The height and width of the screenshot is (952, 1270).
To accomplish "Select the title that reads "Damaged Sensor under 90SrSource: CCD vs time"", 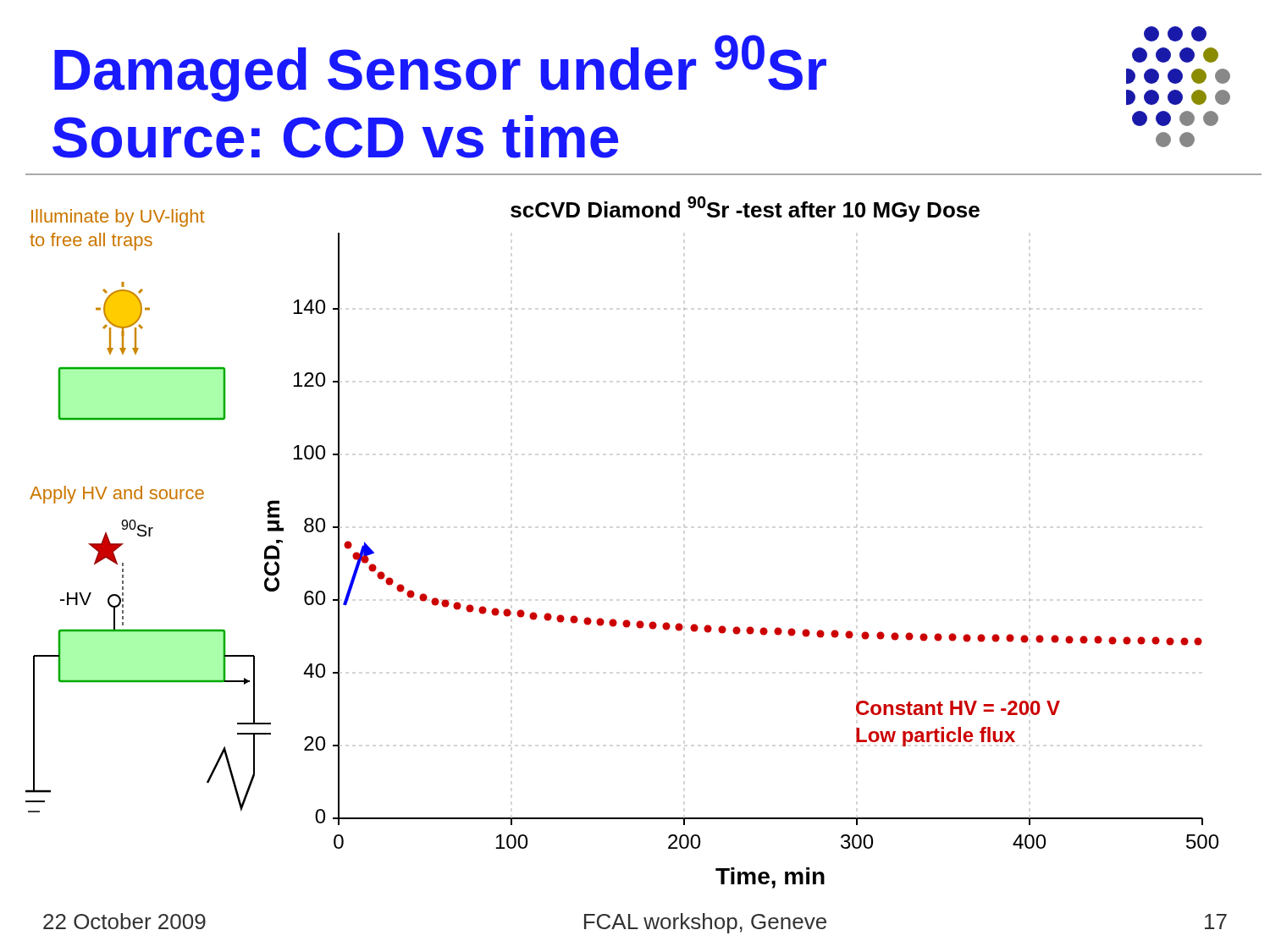I will click(x=495, y=98).
